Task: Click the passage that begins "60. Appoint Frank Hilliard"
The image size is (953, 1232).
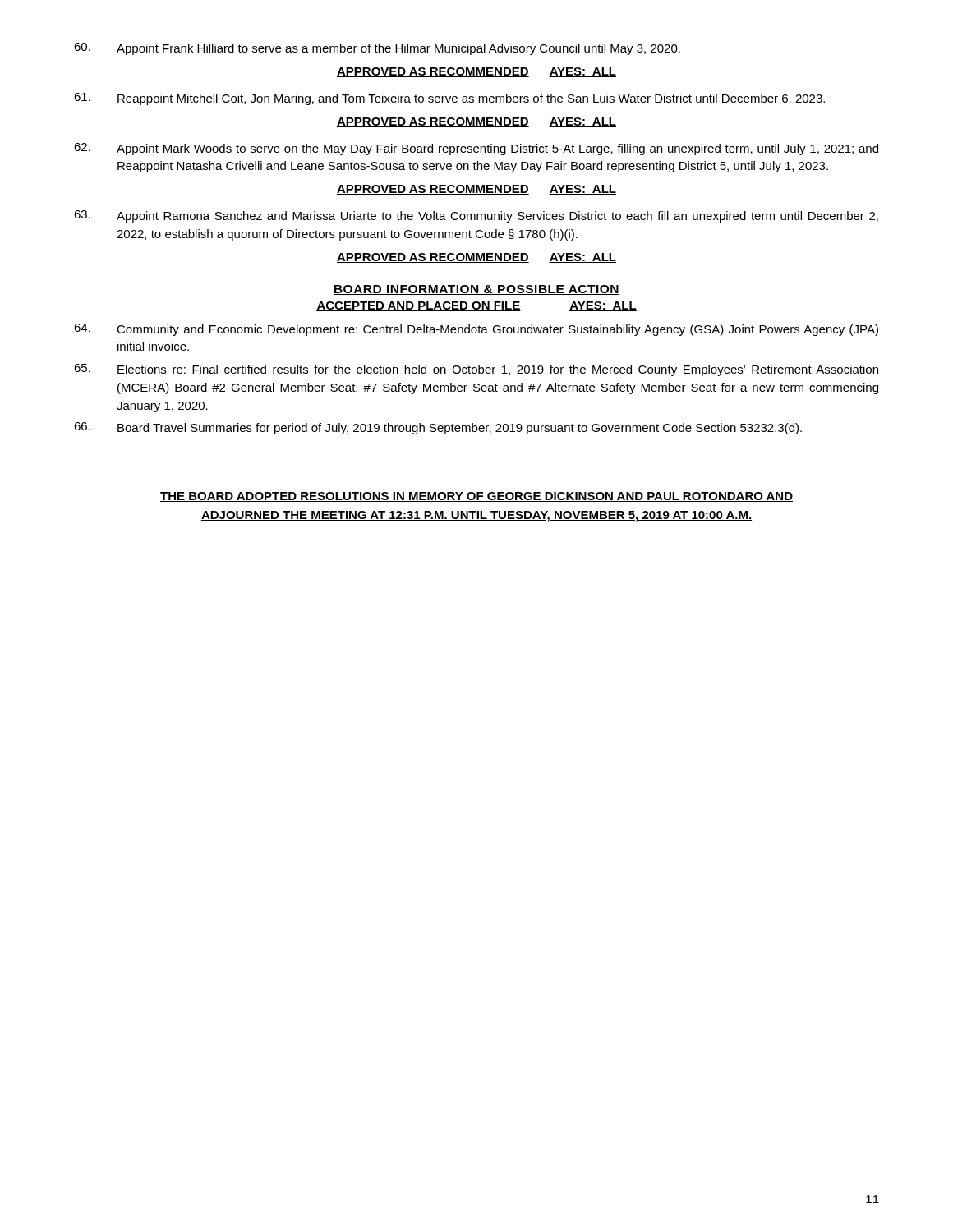Action: pos(476,48)
